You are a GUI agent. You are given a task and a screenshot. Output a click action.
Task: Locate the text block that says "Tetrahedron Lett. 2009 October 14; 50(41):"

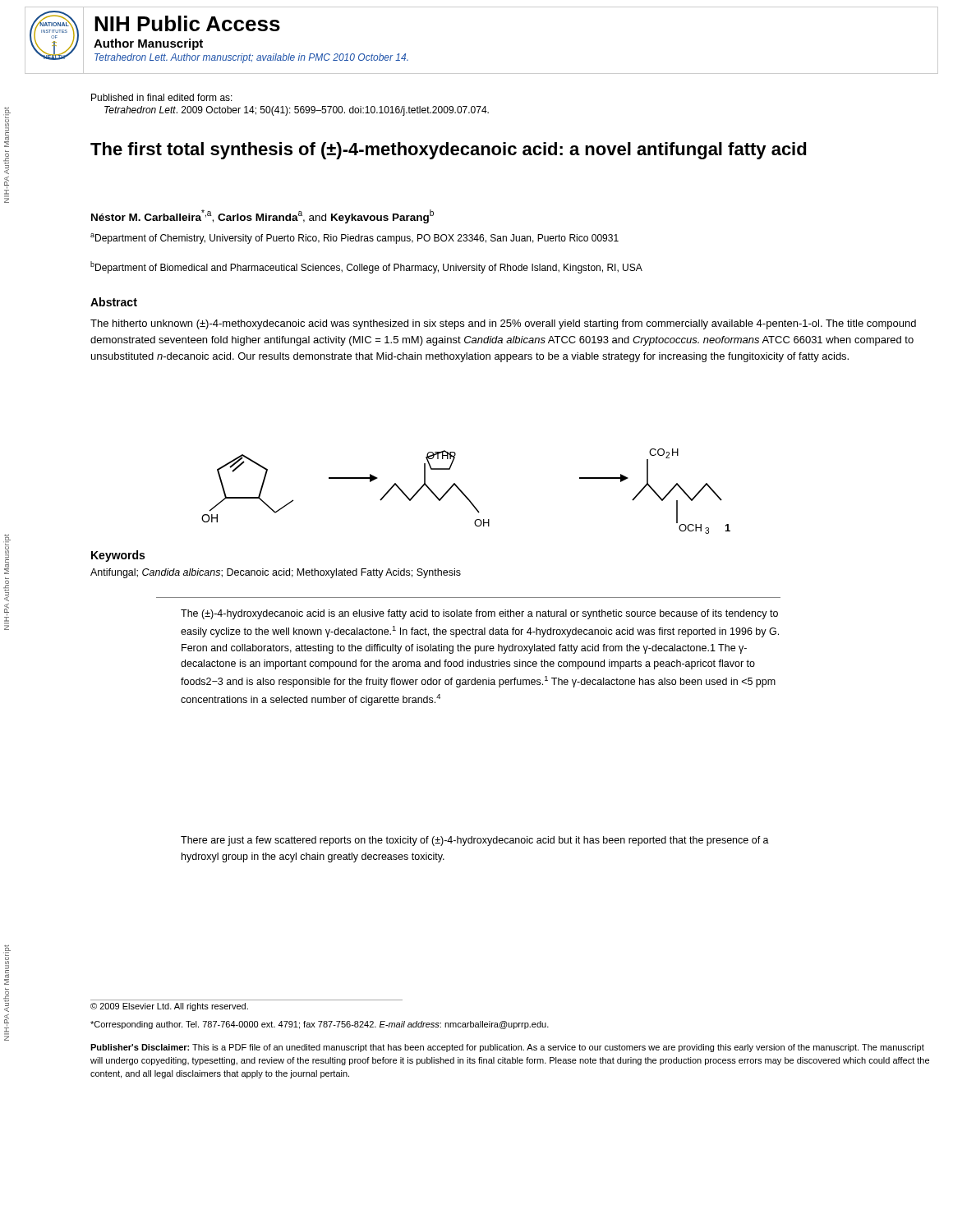click(x=297, y=110)
